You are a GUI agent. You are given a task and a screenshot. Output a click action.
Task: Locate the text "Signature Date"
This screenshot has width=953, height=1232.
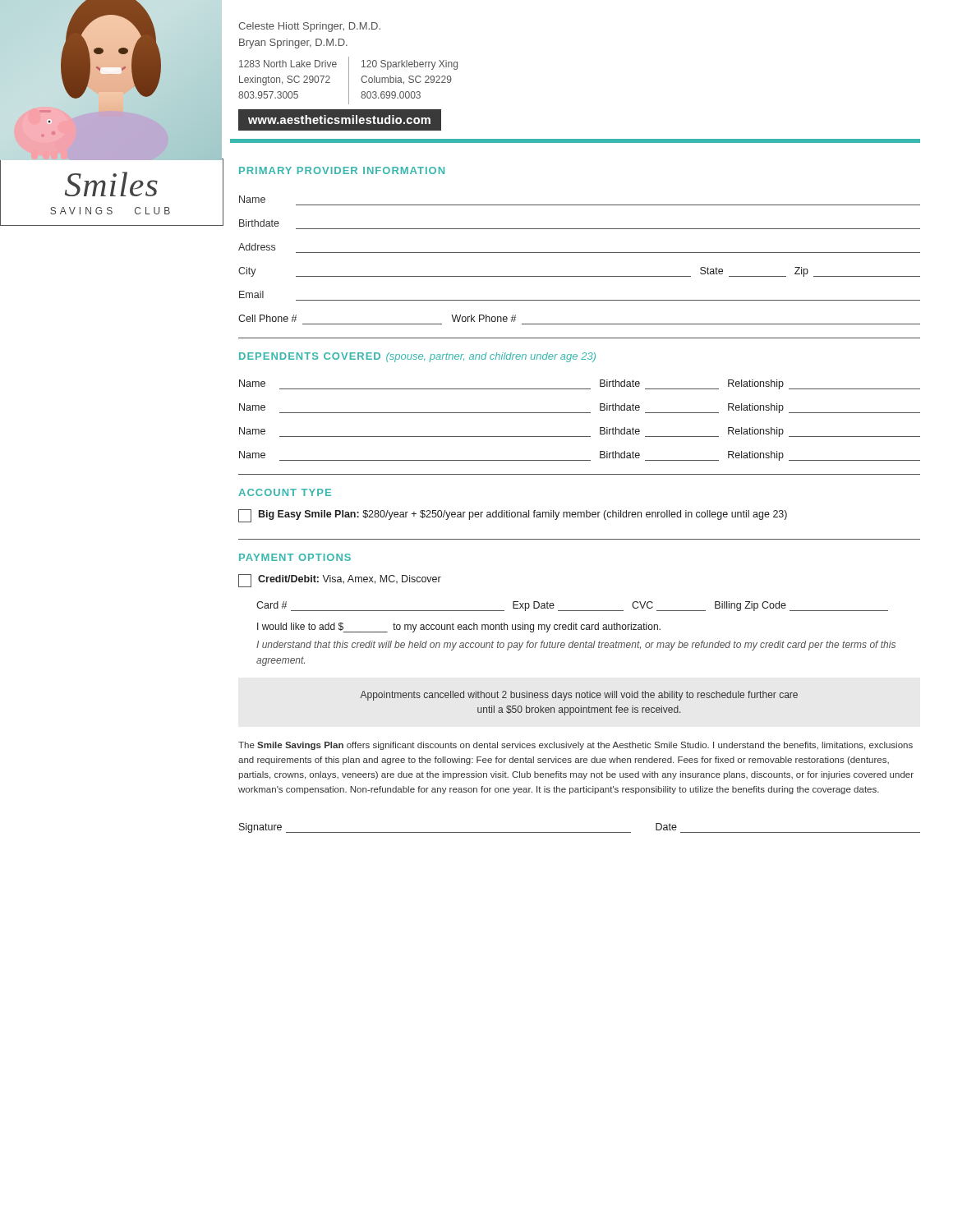(x=579, y=825)
